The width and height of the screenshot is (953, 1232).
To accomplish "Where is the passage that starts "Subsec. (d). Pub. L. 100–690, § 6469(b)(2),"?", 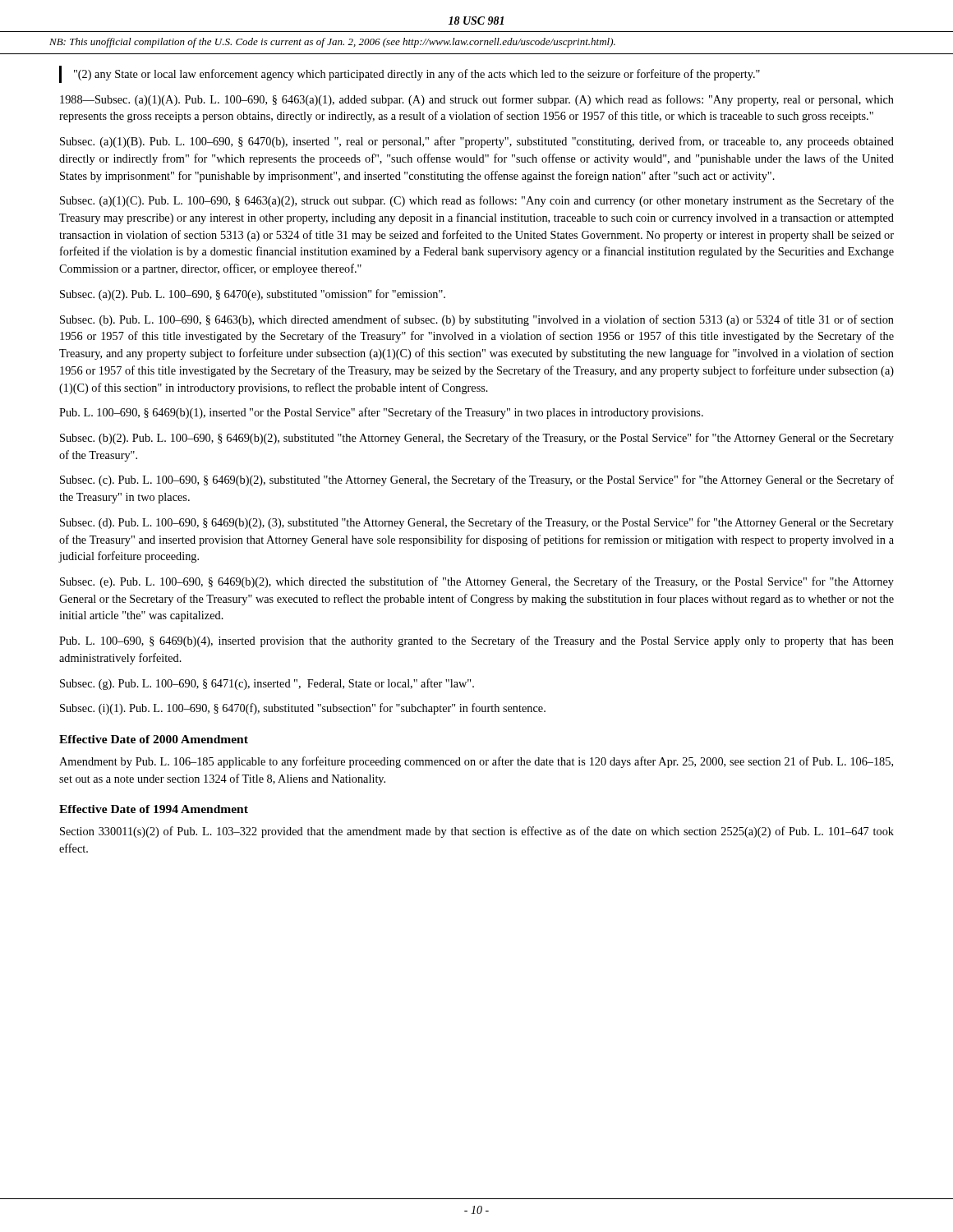I will (x=476, y=539).
